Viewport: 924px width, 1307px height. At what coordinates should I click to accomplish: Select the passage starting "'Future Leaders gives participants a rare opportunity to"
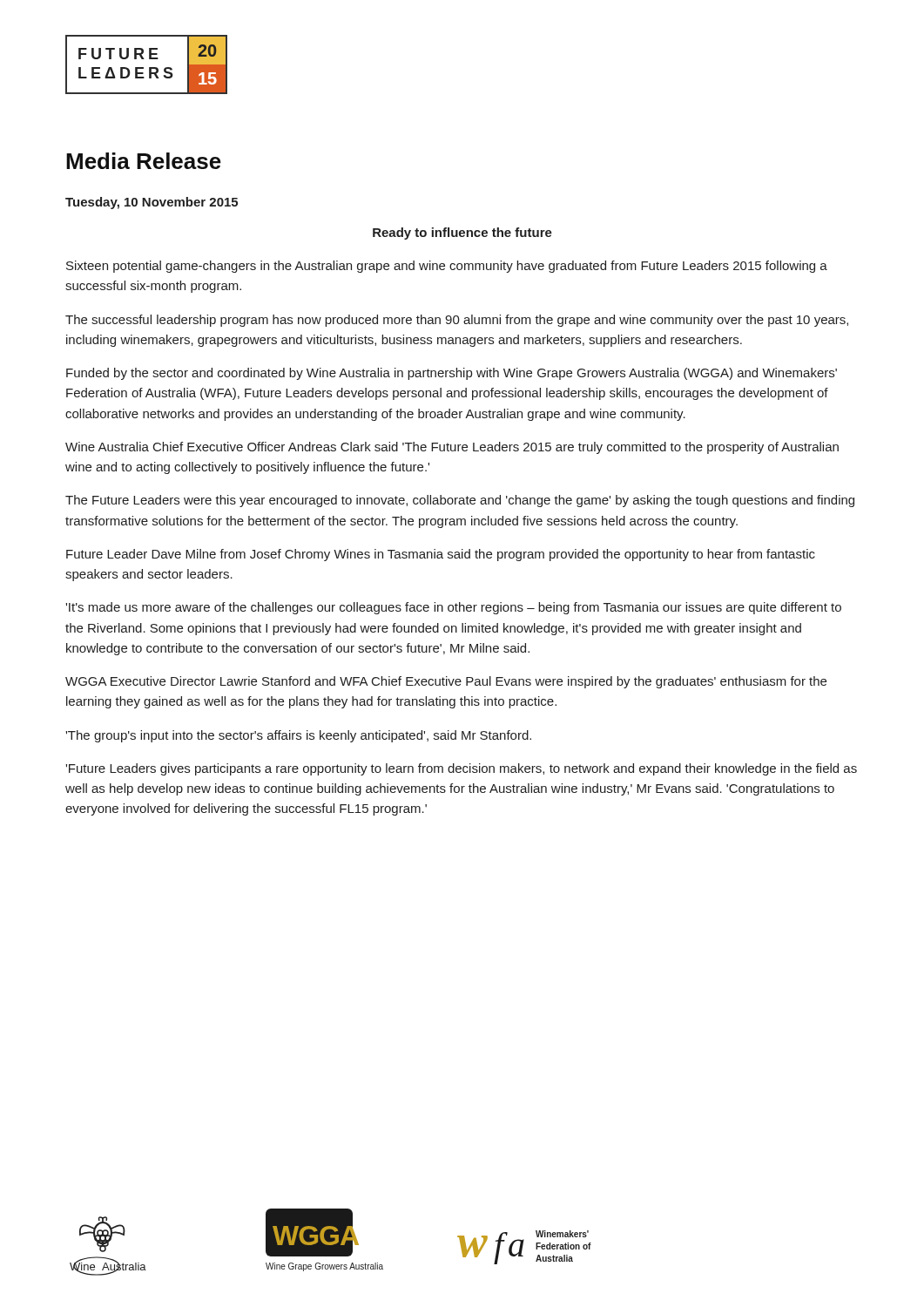tap(462, 788)
